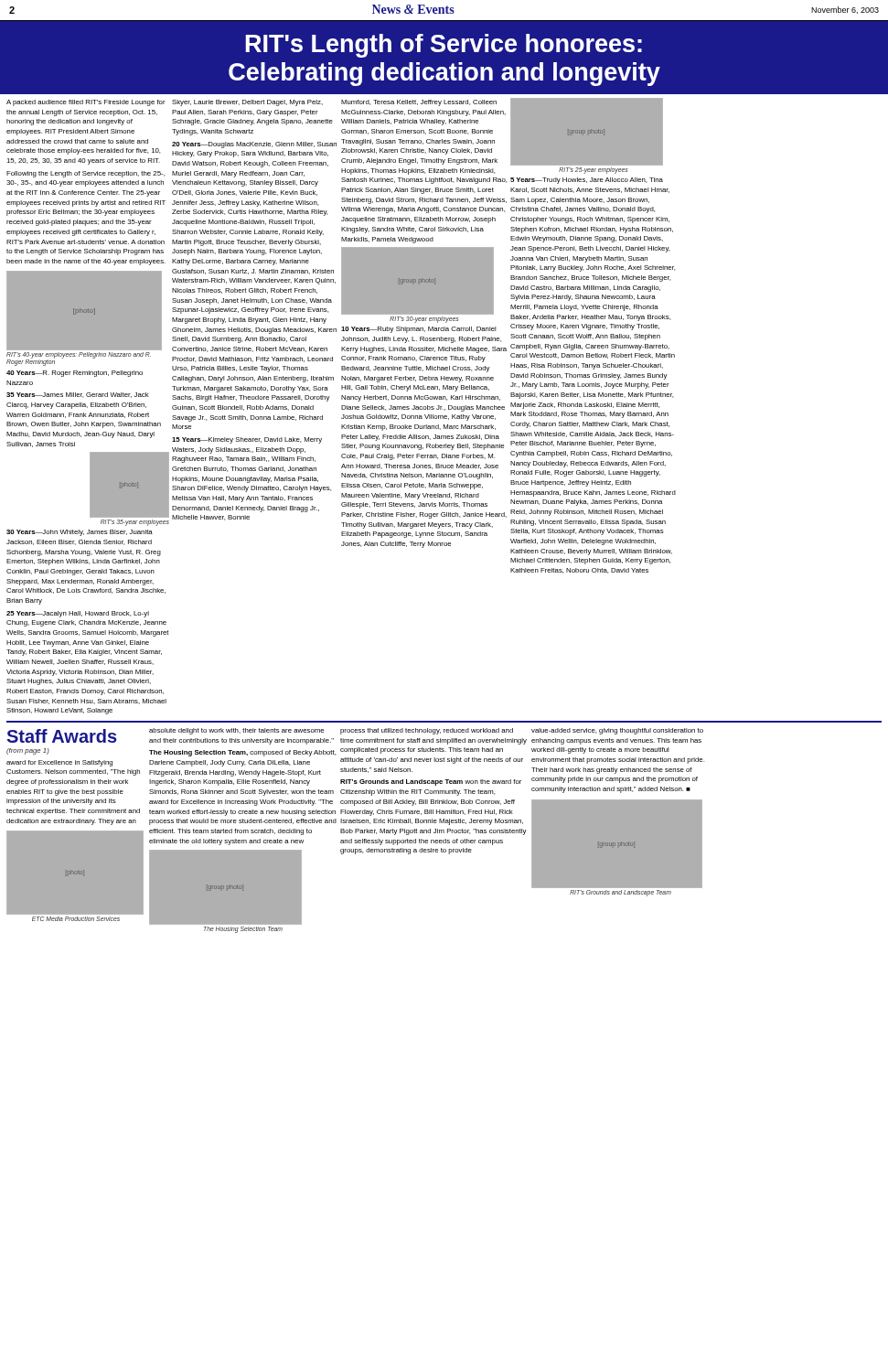Click on the region starting "The Housing Selection Team"
The height and width of the screenshot is (1372, 888).
point(243,929)
